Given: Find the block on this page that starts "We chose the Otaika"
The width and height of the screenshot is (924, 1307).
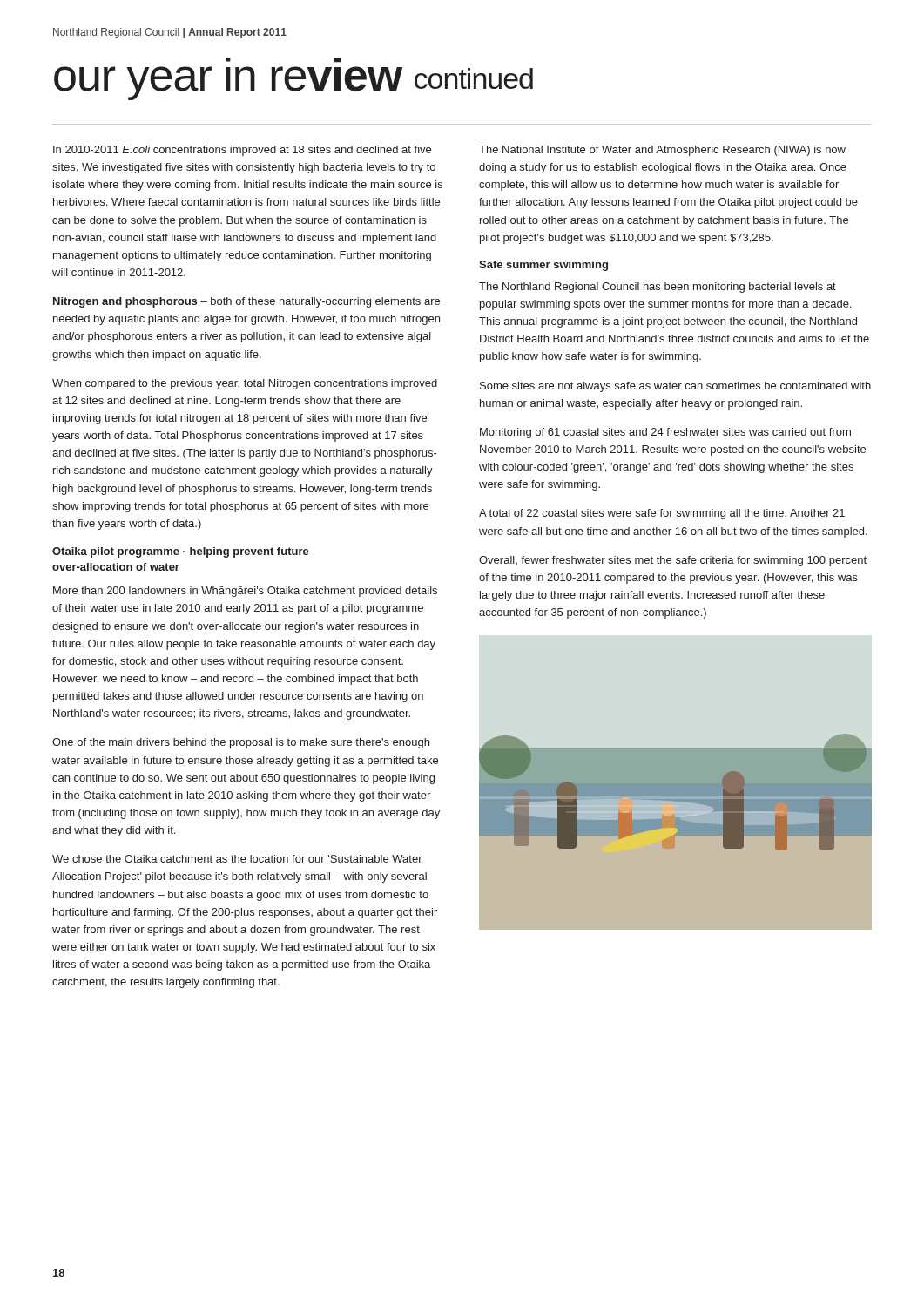Looking at the screenshot, I should click(x=245, y=920).
